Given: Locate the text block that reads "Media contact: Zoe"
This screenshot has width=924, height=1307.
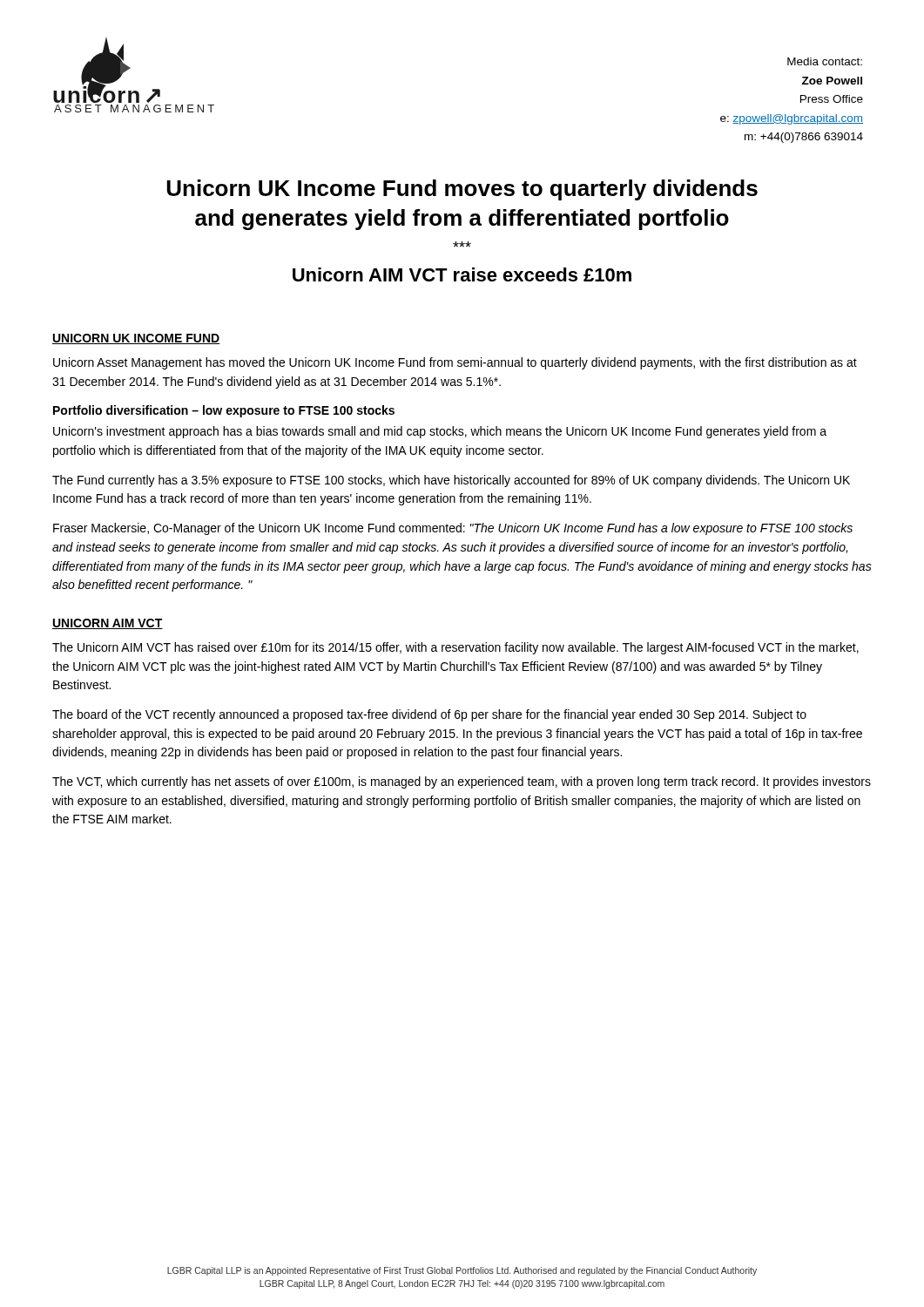Looking at the screenshot, I should click(x=791, y=99).
